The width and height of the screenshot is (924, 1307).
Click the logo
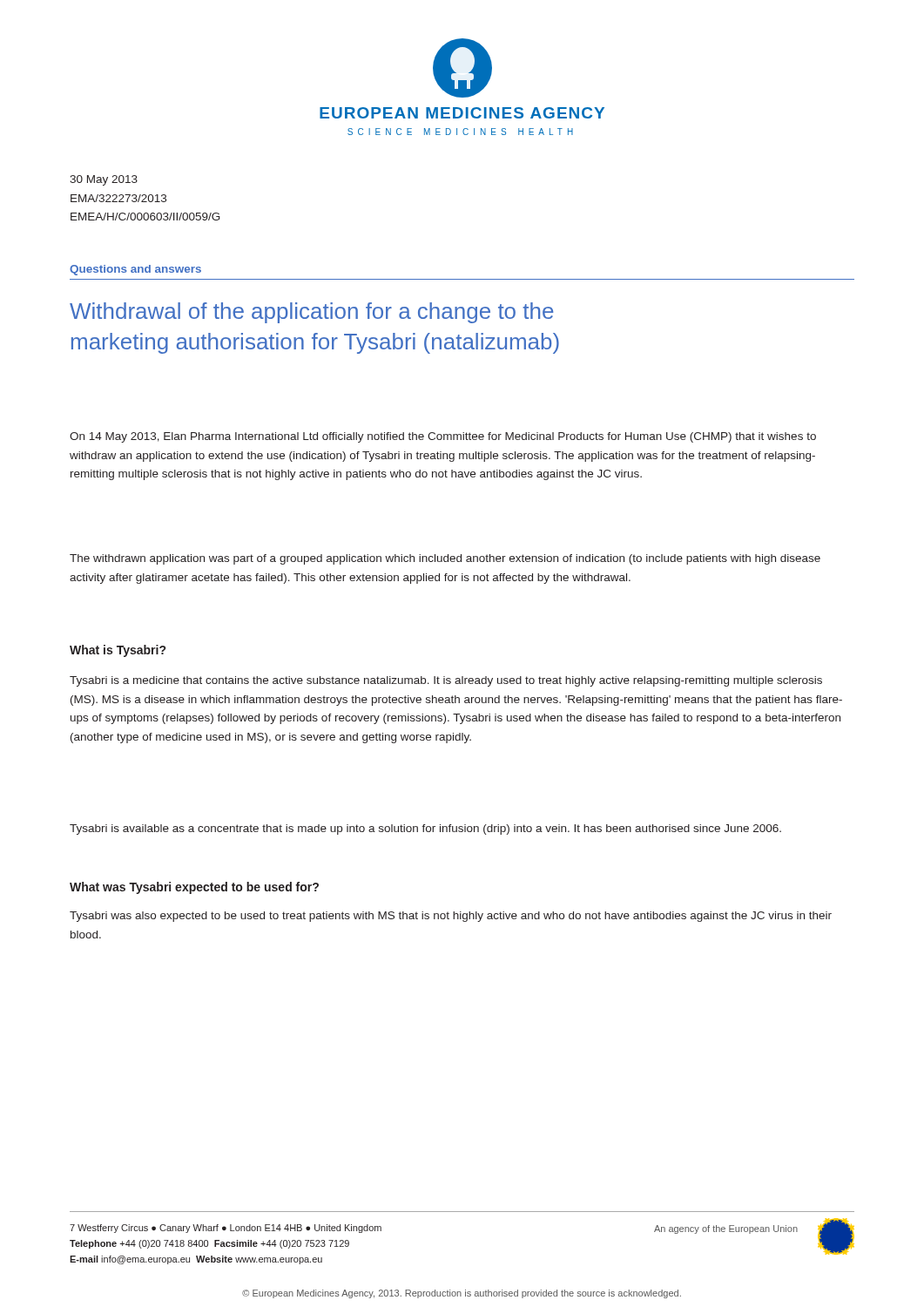coord(462,93)
